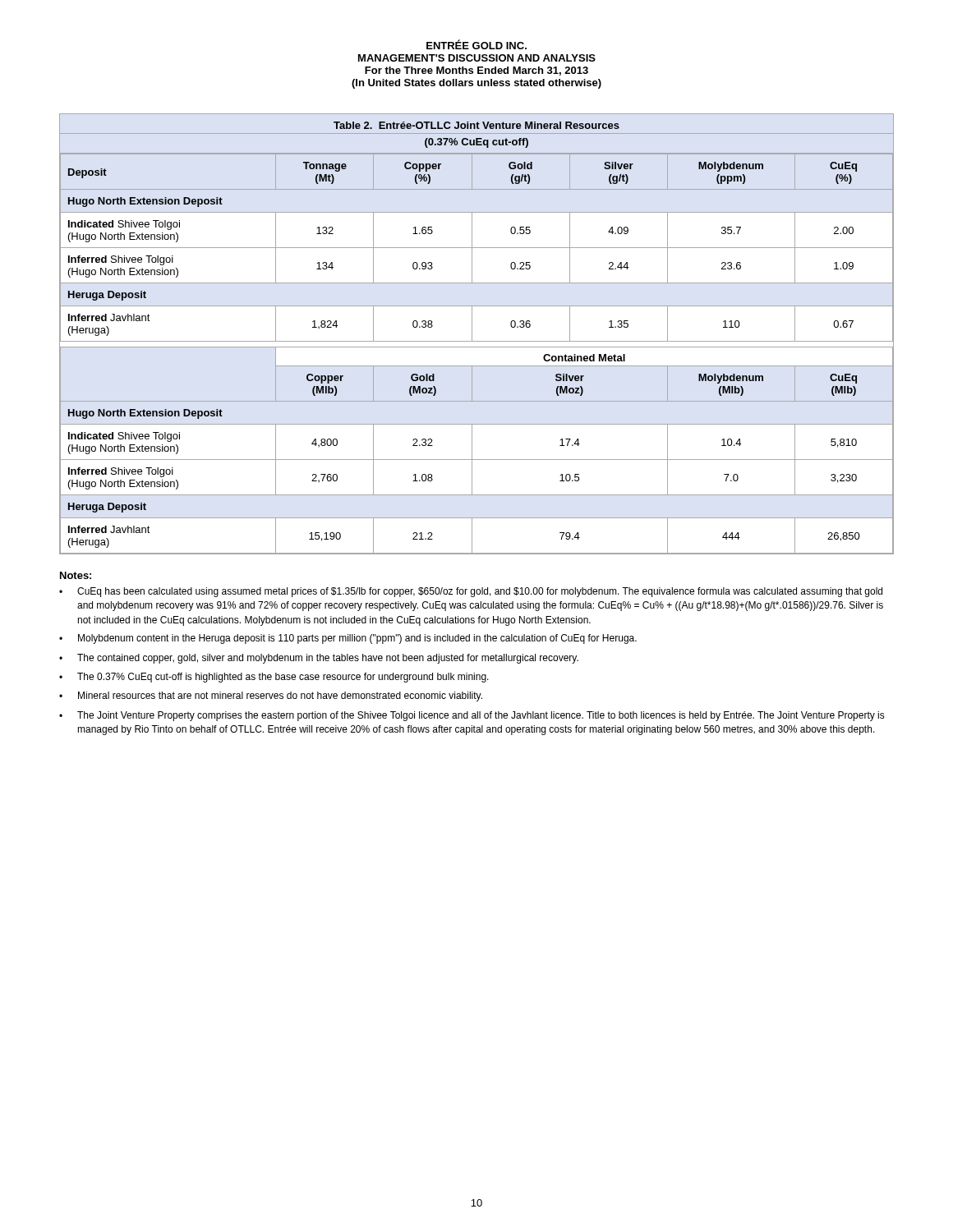Locate the region starting "• Molybdenum content in"
Viewport: 953px width, 1232px height.
pos(476,639)
